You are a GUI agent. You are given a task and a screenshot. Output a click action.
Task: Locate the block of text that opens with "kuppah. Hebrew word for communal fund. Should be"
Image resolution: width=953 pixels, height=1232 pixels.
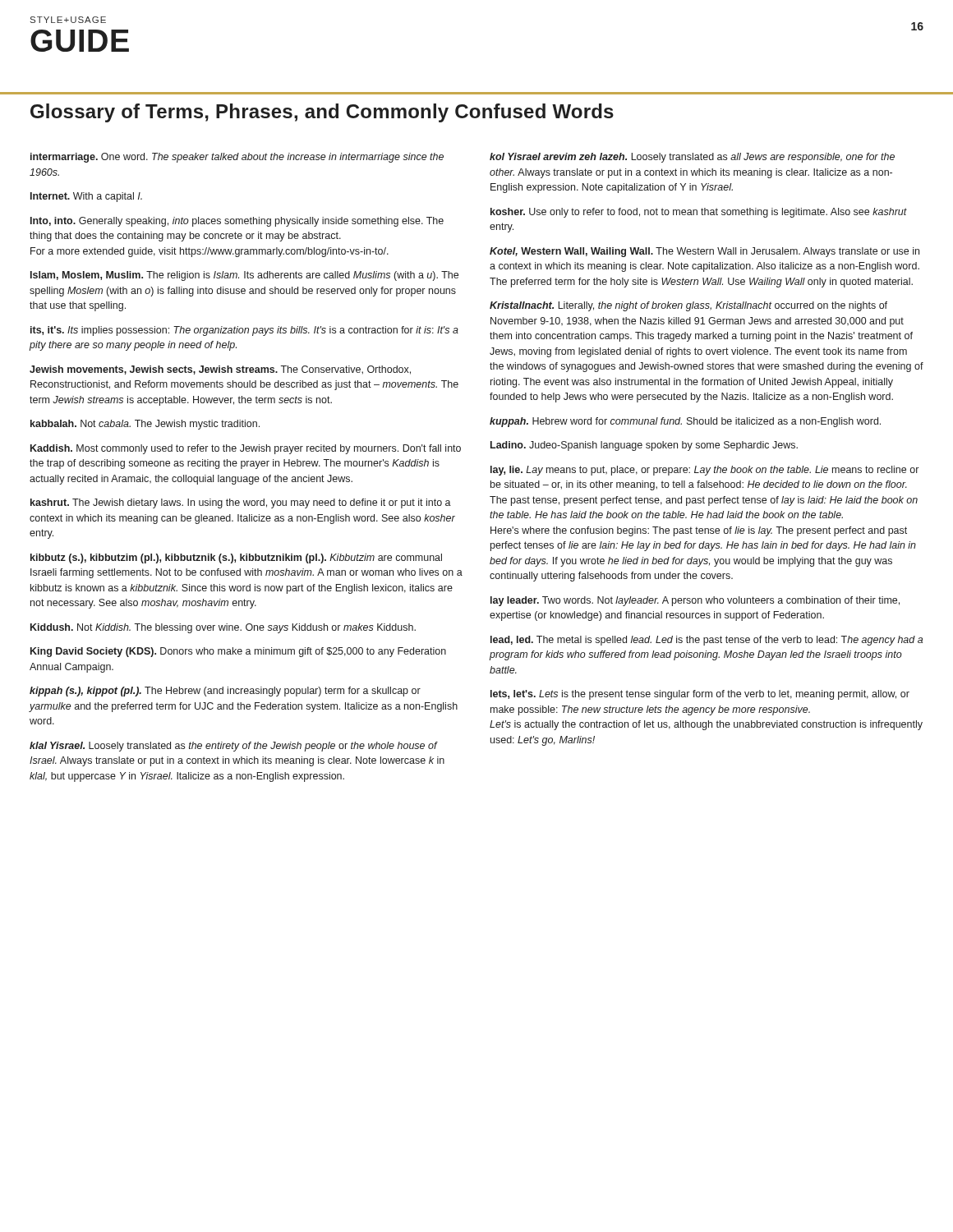pyautogui.click(x=707, y=421)
